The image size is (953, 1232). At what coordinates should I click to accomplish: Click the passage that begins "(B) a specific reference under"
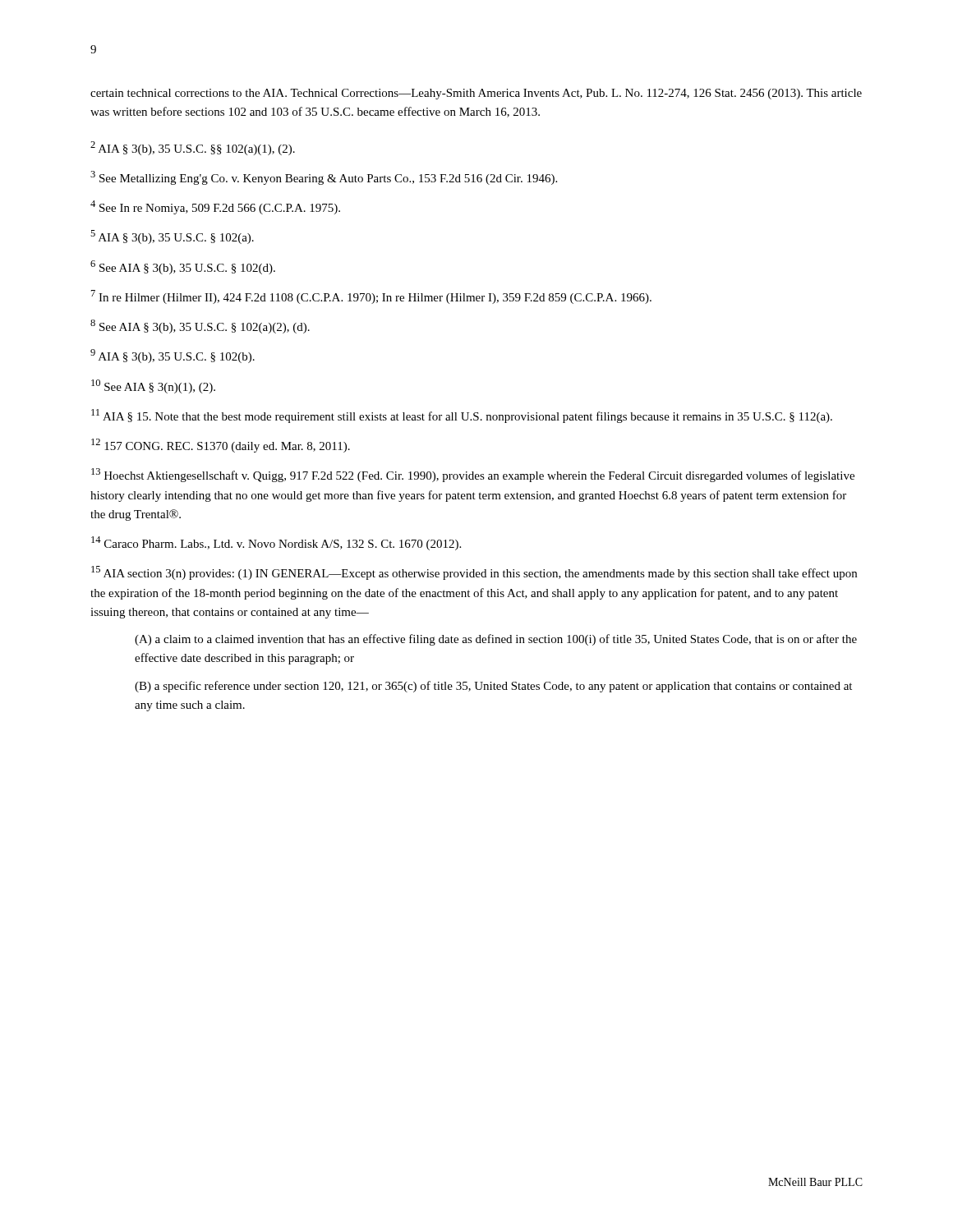click(494, 695)
